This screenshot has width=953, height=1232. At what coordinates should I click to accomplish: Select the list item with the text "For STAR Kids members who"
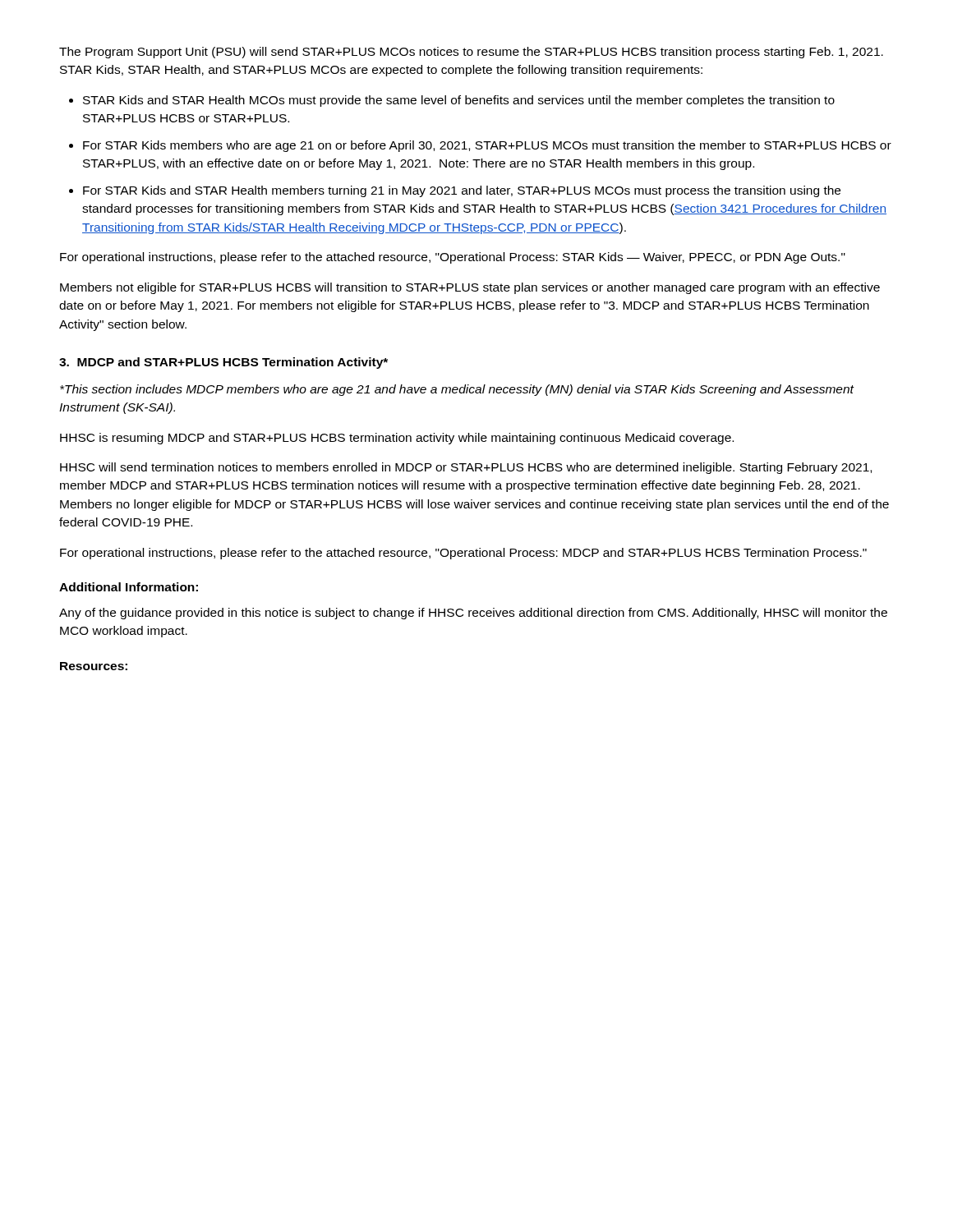[x=487, y=154]
